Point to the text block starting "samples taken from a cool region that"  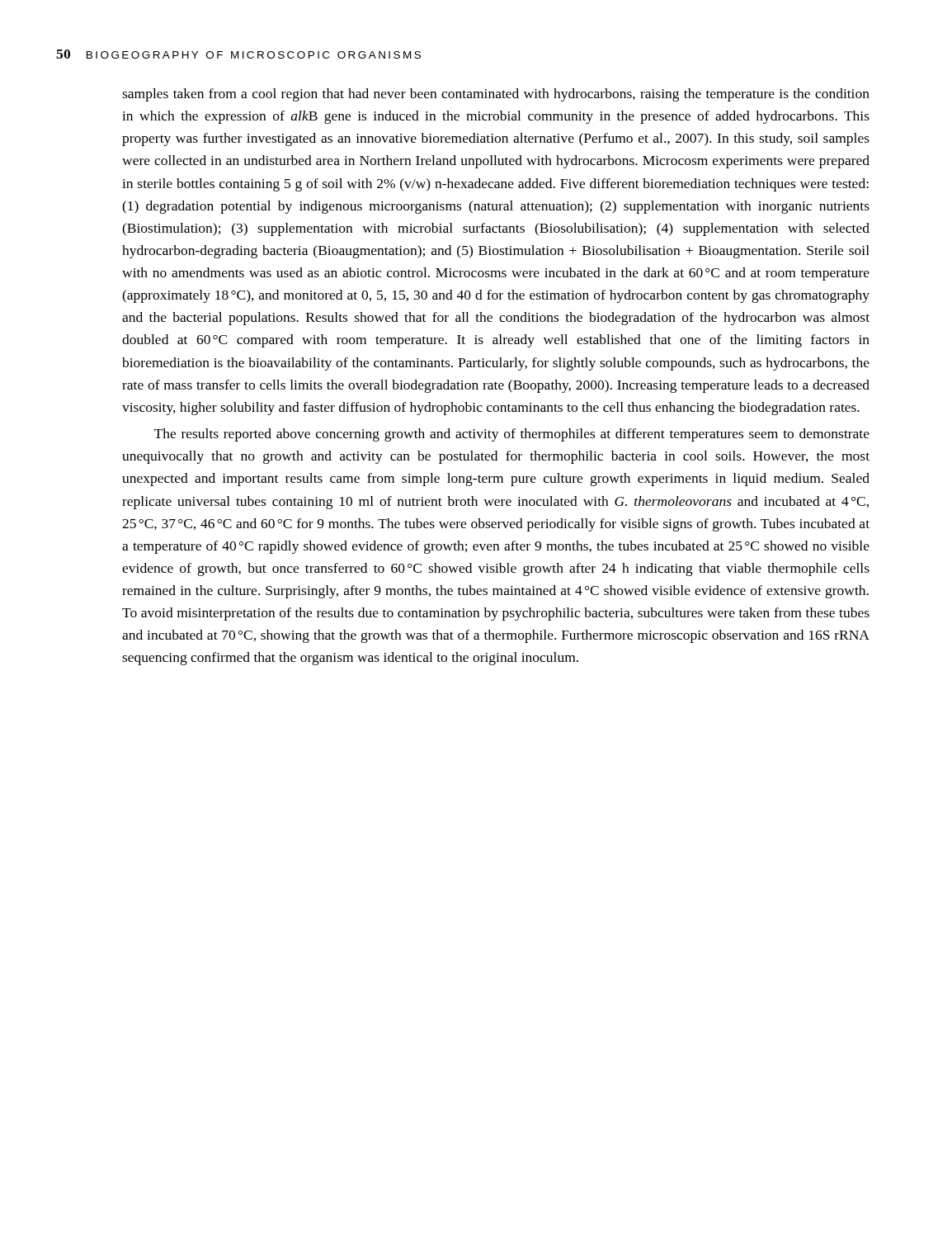pos(496,250)
